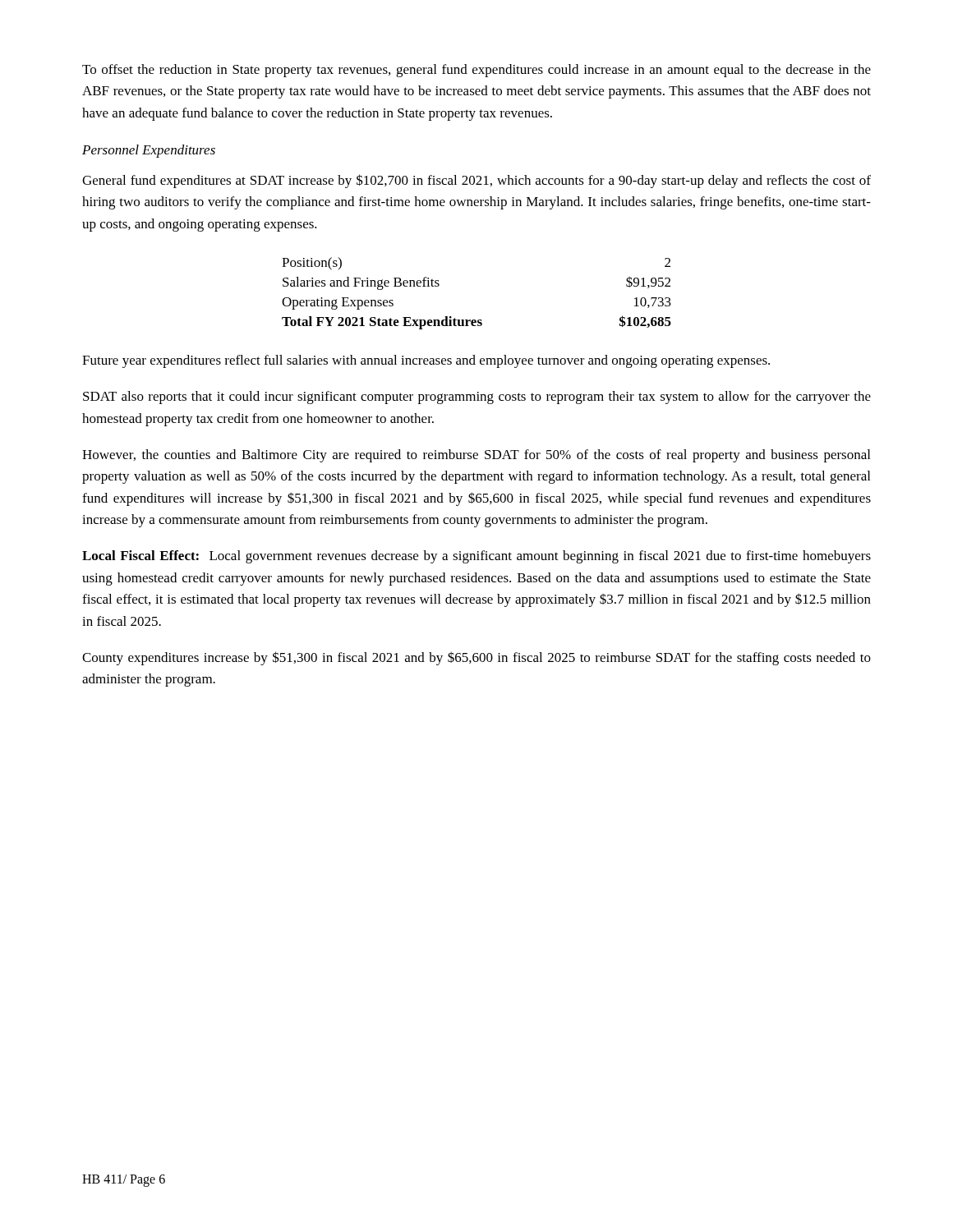The width and height of the screenshot is (953, 1232).
Task: Point to the text block starting "Future year expenditures reflect full salaries with annual"
Action: (x=427, y=360)
